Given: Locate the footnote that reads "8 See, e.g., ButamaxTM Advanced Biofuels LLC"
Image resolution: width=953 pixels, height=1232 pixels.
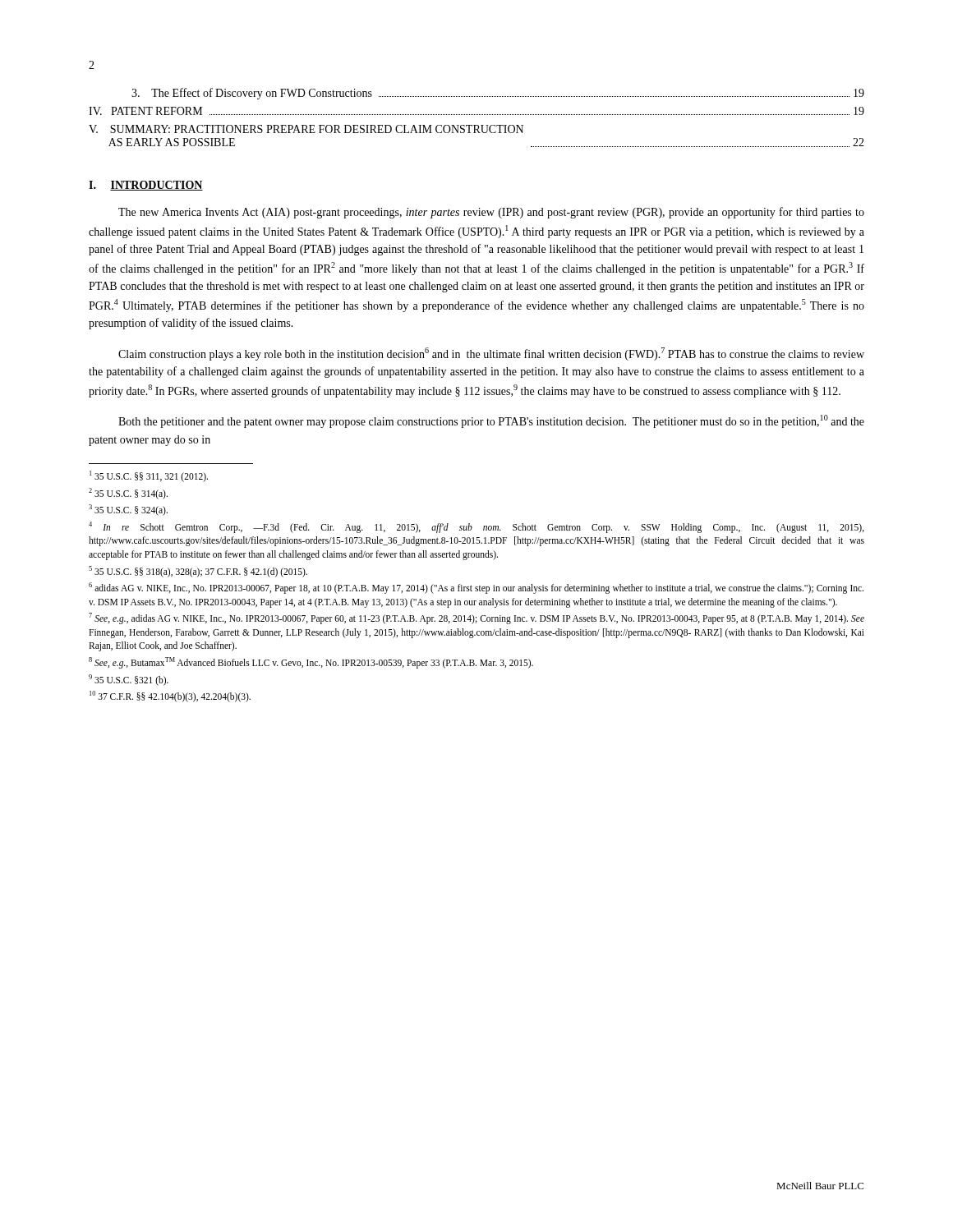Looking at the screenshot, I should (476, 663).
